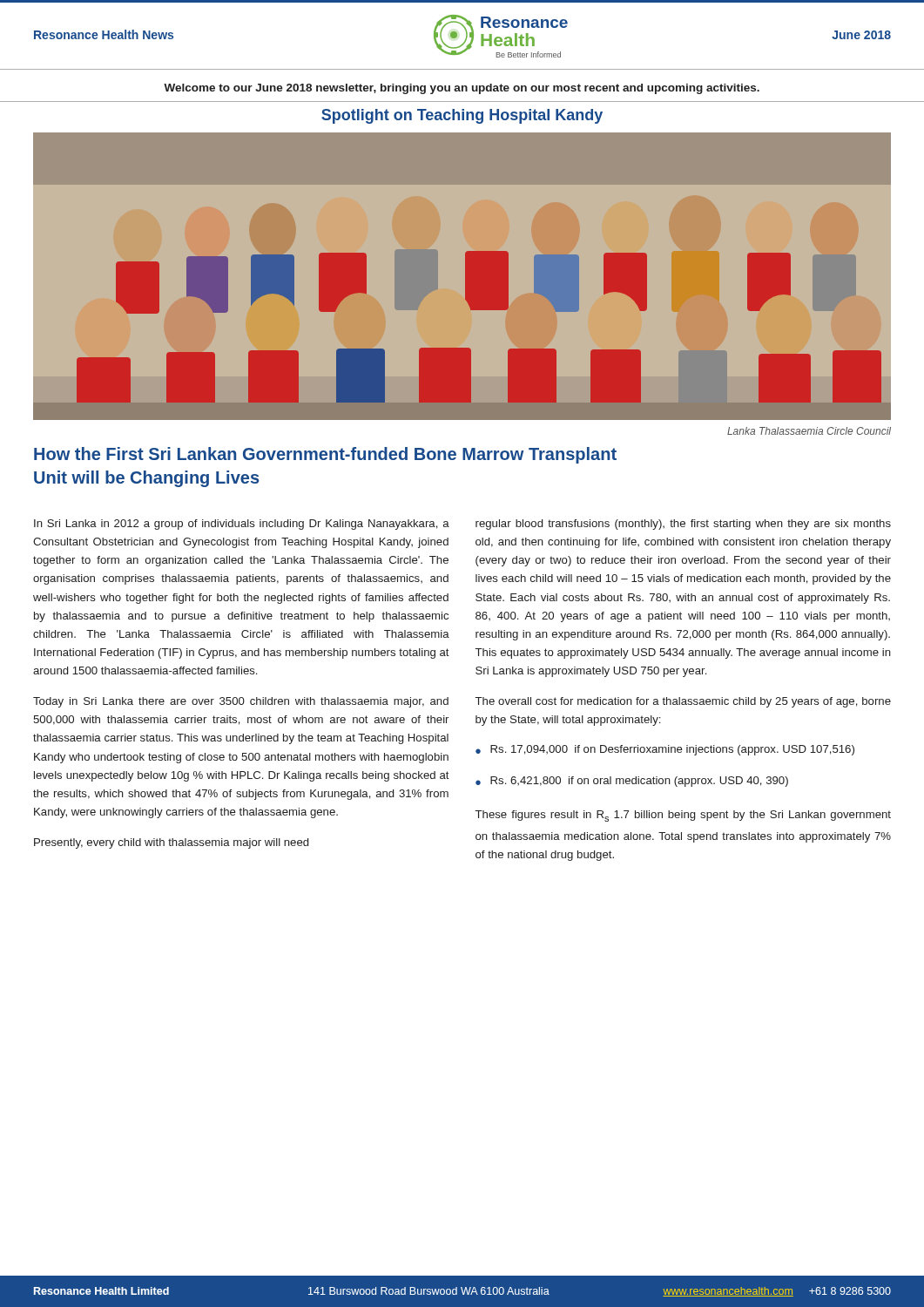Click on the text block containing "These figures result in Rs 1.7 billion"

pos(683,834)
